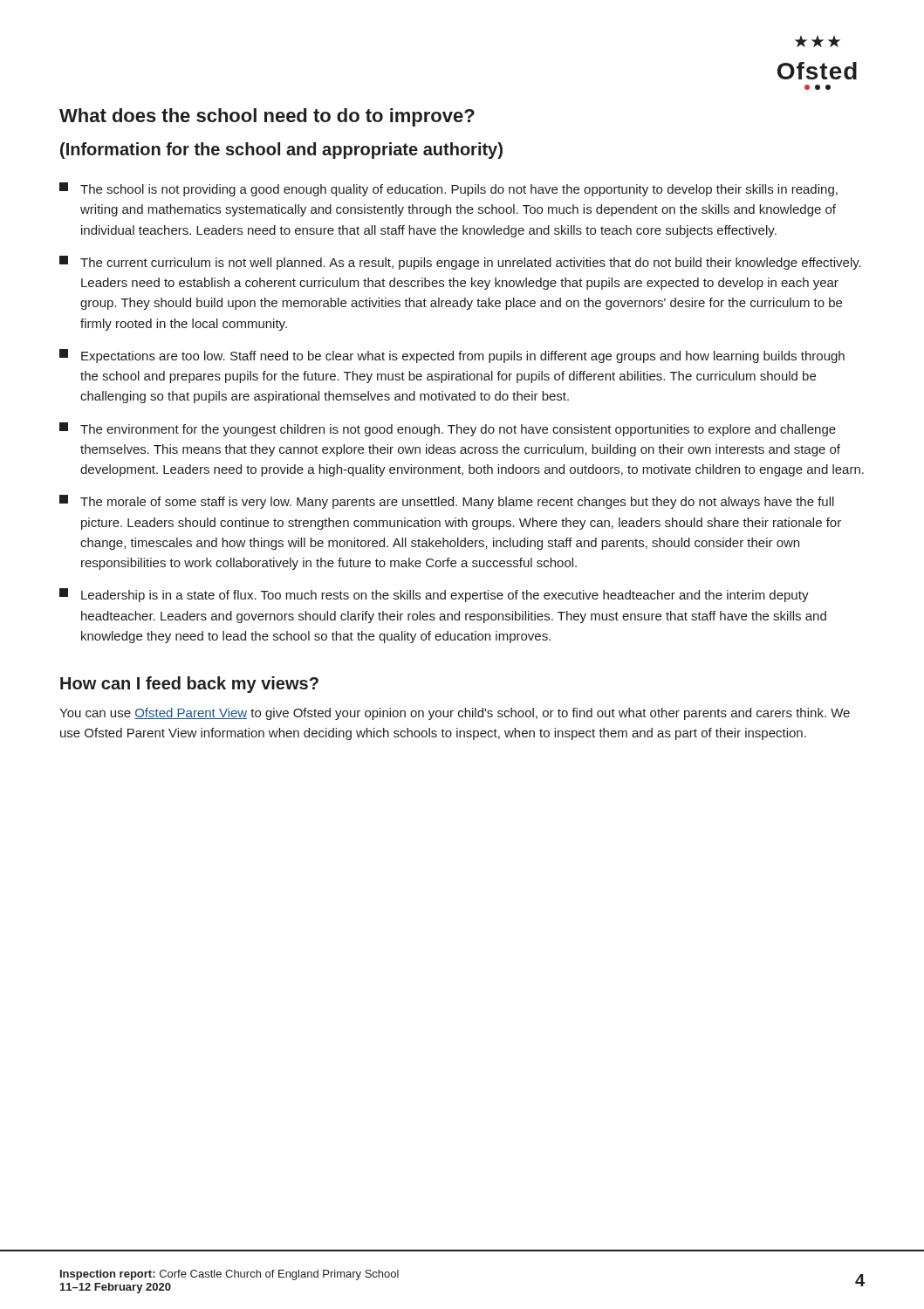Locate a logo
The height and width of the screenshot is (1309, 924).
(x=818, y=64)
